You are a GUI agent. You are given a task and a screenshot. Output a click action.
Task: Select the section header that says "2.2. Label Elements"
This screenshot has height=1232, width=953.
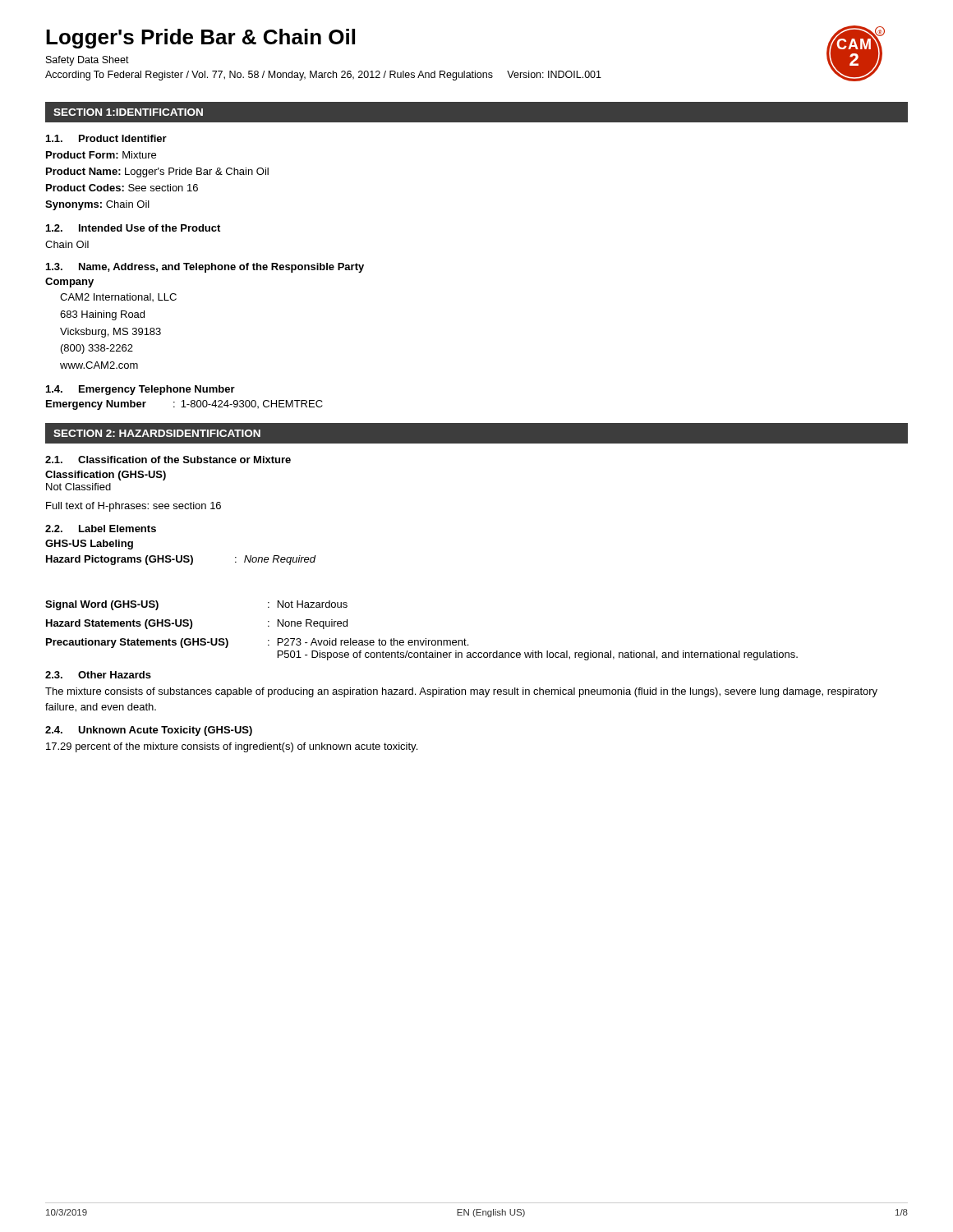(101, 528)
